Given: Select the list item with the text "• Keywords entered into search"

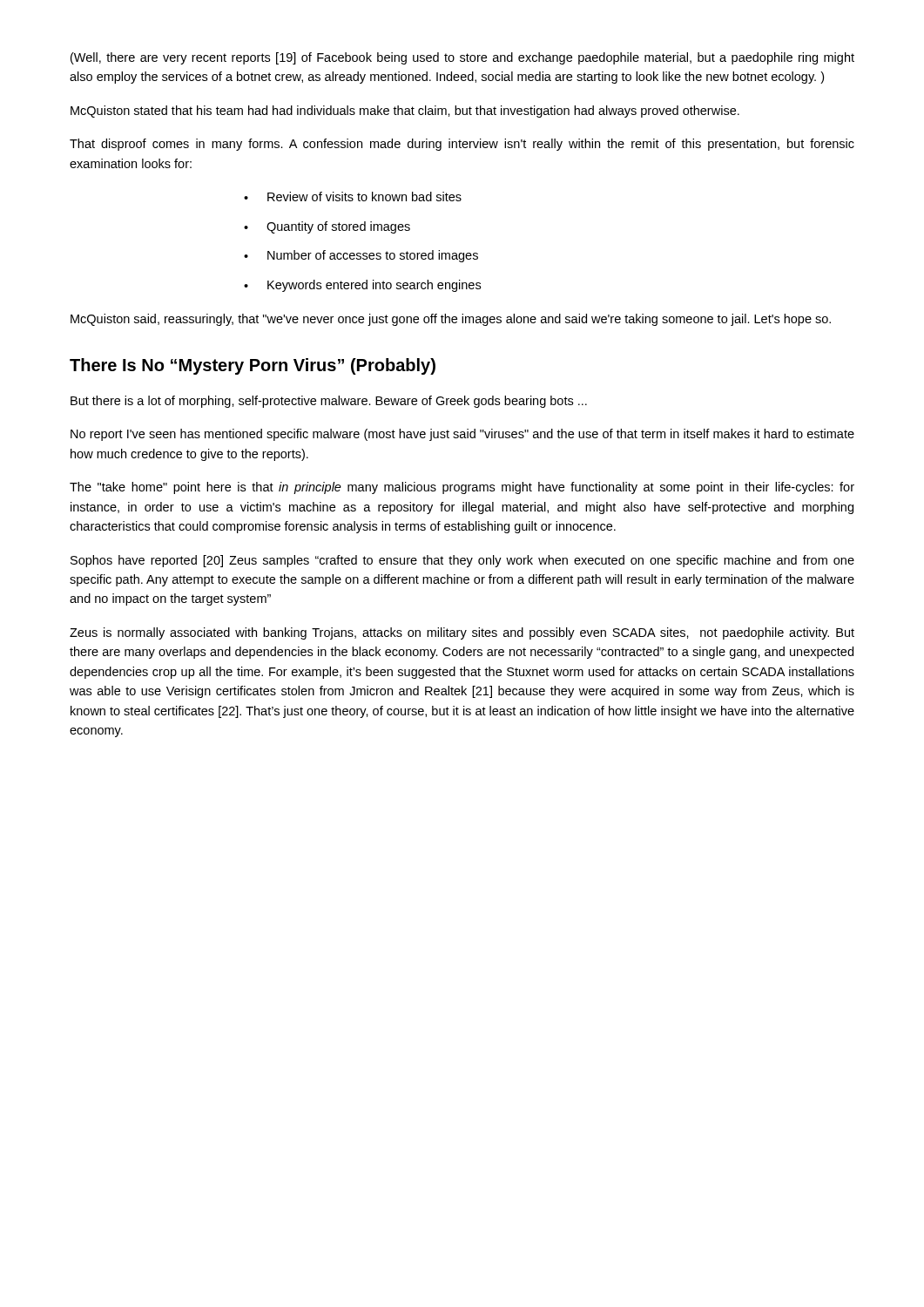Looking at the screenshot, I should pos(362,286).
